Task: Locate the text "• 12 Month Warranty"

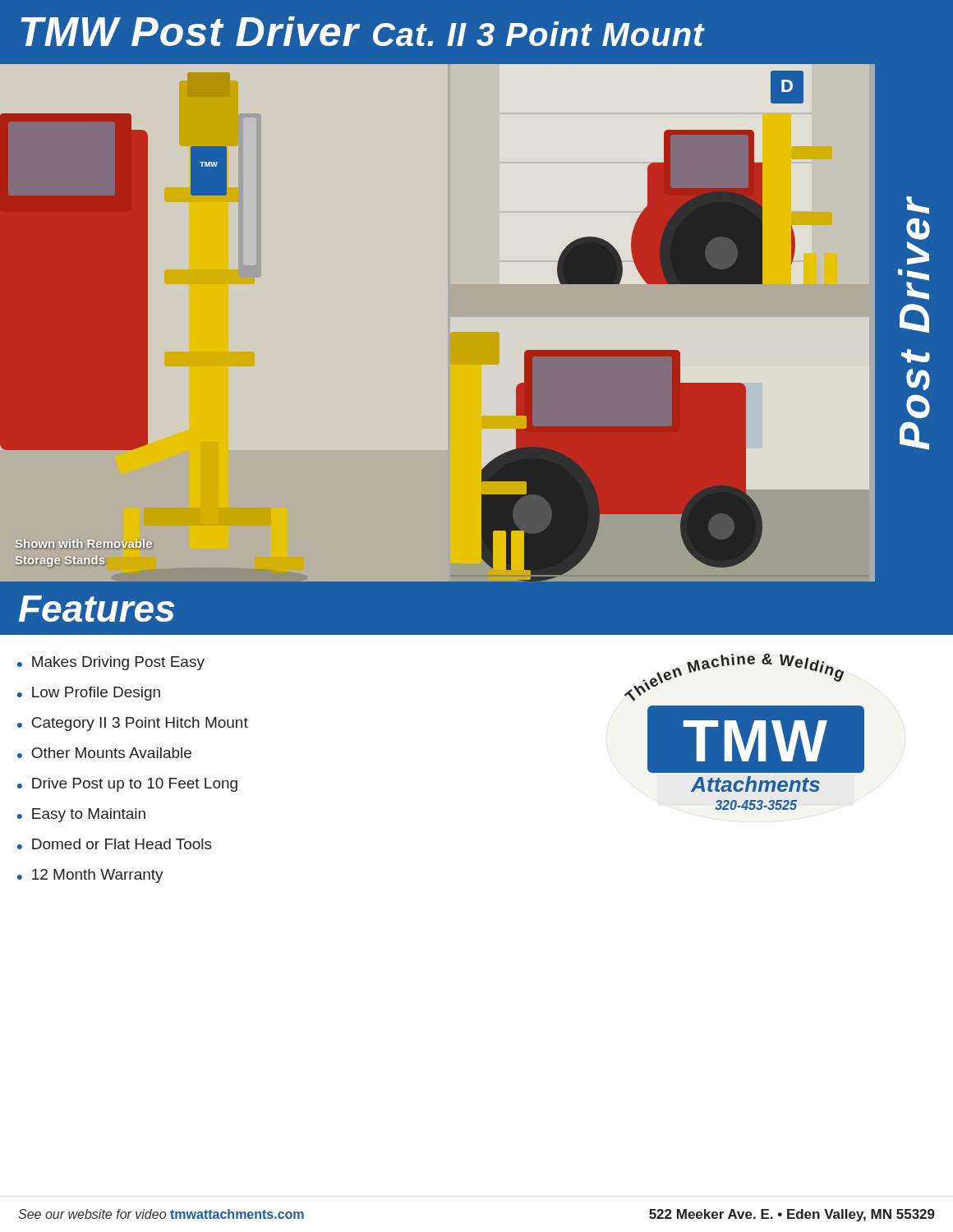Action: tap(90, 877)
